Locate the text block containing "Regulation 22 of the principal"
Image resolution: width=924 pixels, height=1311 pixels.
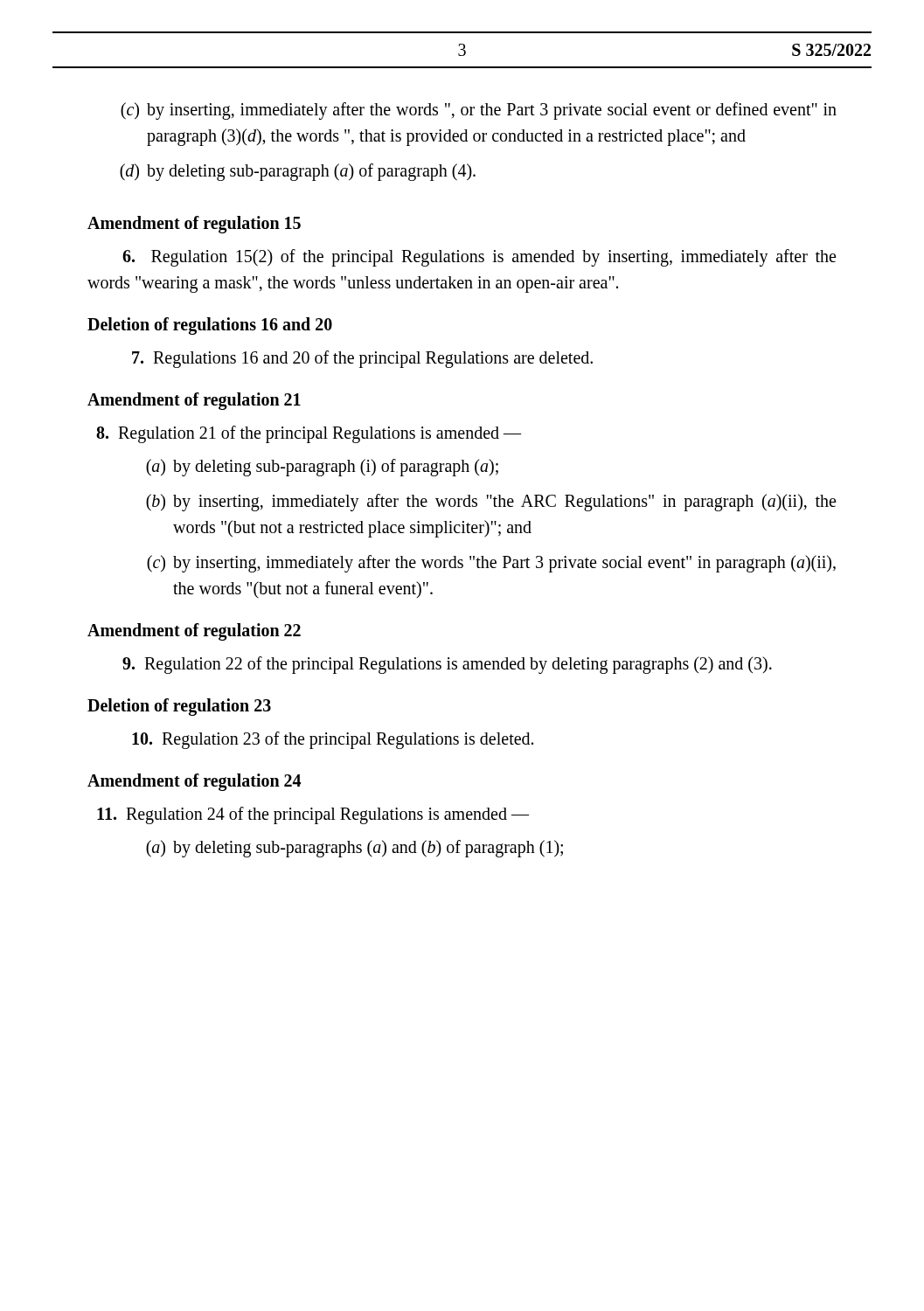[447, 663]
